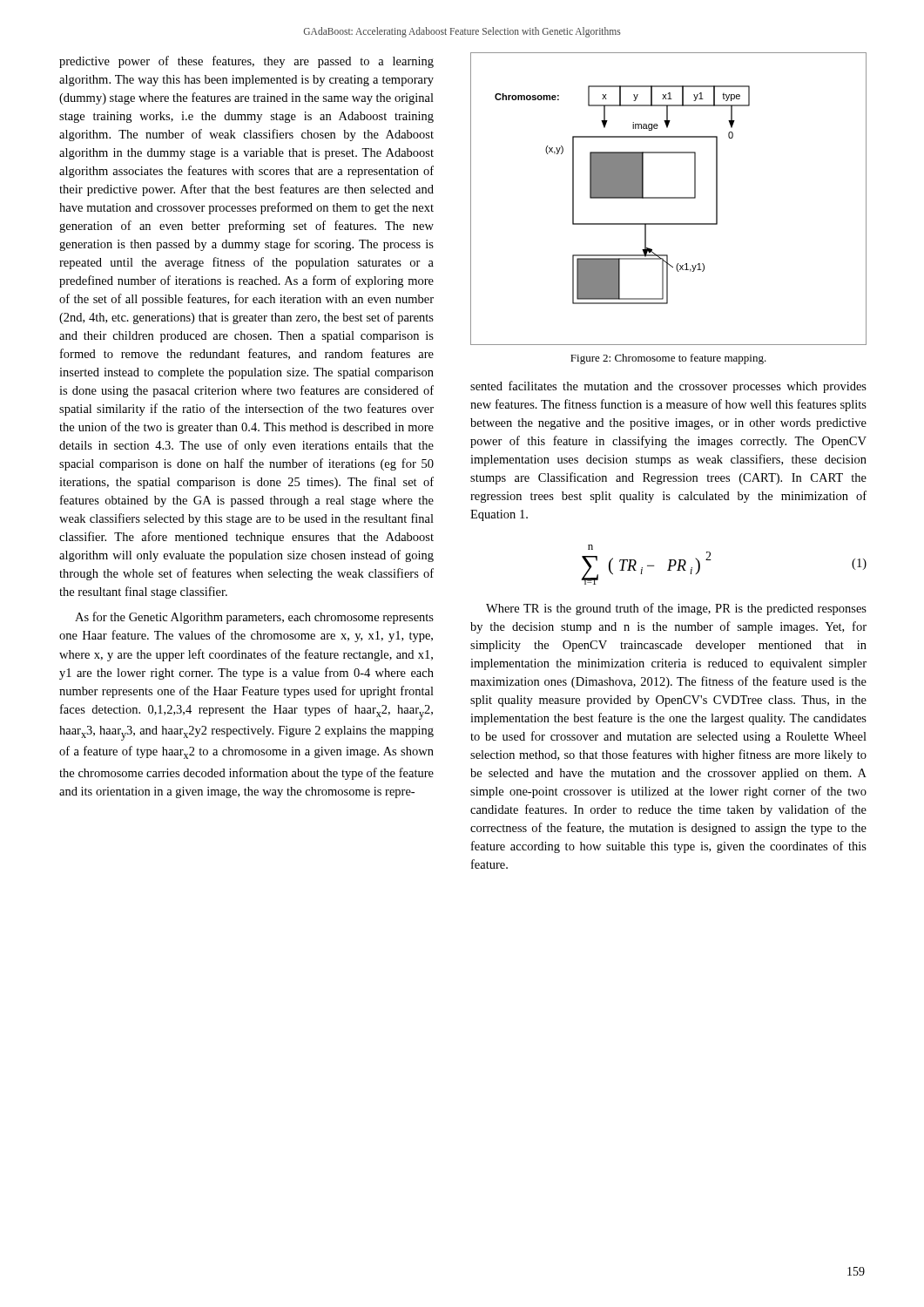Select the text block that reads "sented facilitates the mutation"
The height and width of the screenshot is (1307, 924).
click(668, 450)
